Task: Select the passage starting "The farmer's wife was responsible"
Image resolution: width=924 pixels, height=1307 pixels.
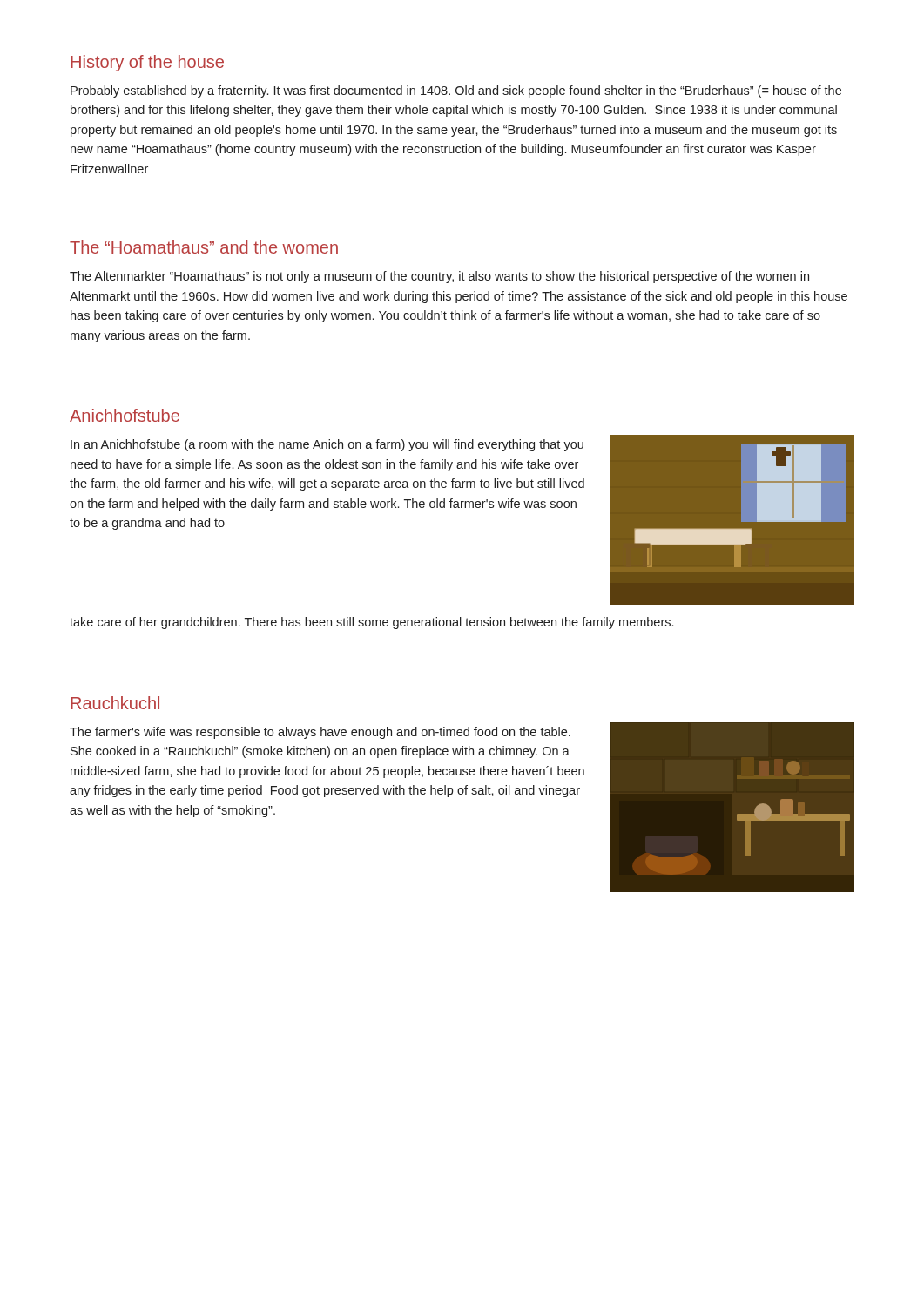Action: coord(330,771)
